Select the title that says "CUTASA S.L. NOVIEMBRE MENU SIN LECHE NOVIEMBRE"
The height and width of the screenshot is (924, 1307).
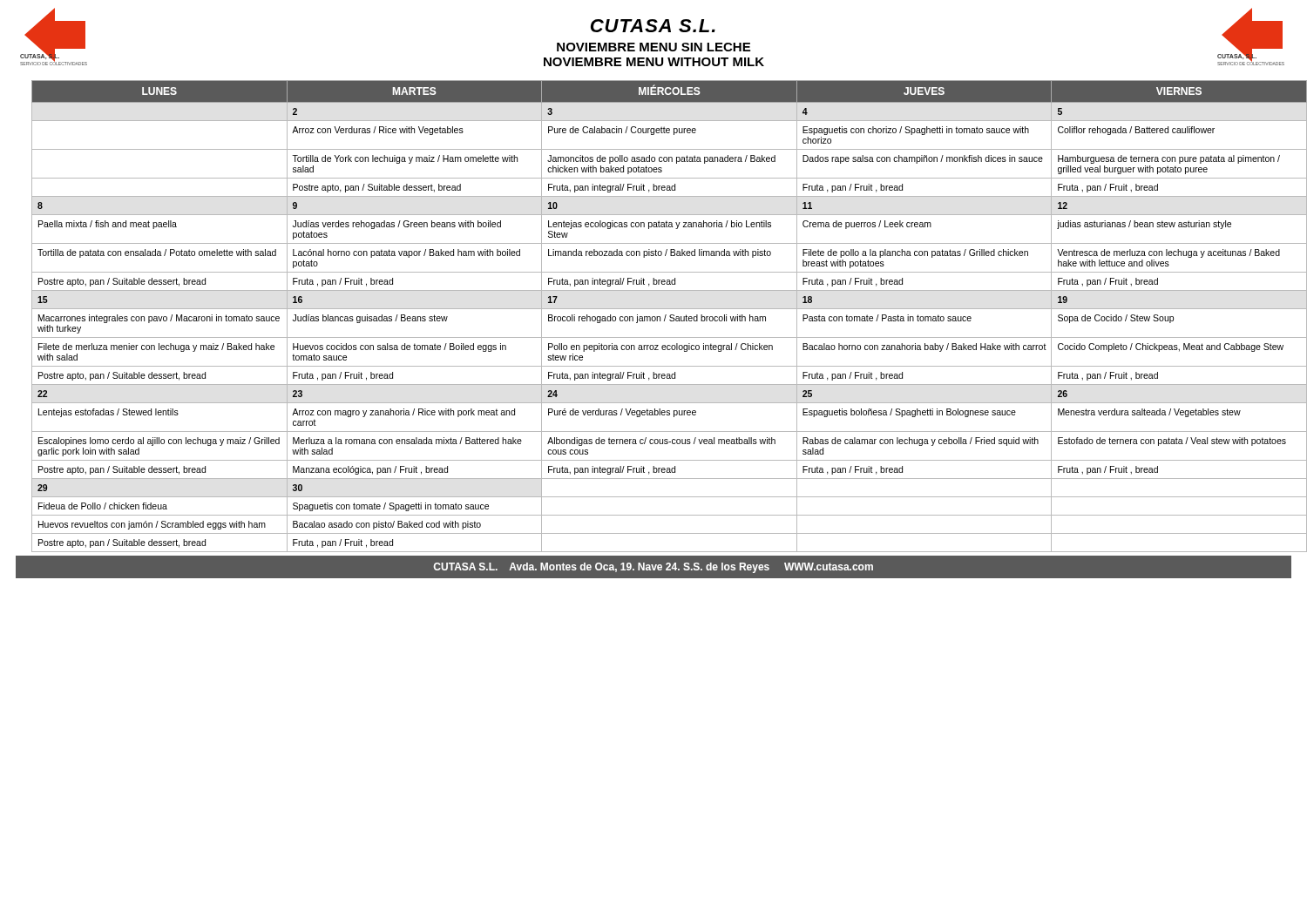coord(654,42)
